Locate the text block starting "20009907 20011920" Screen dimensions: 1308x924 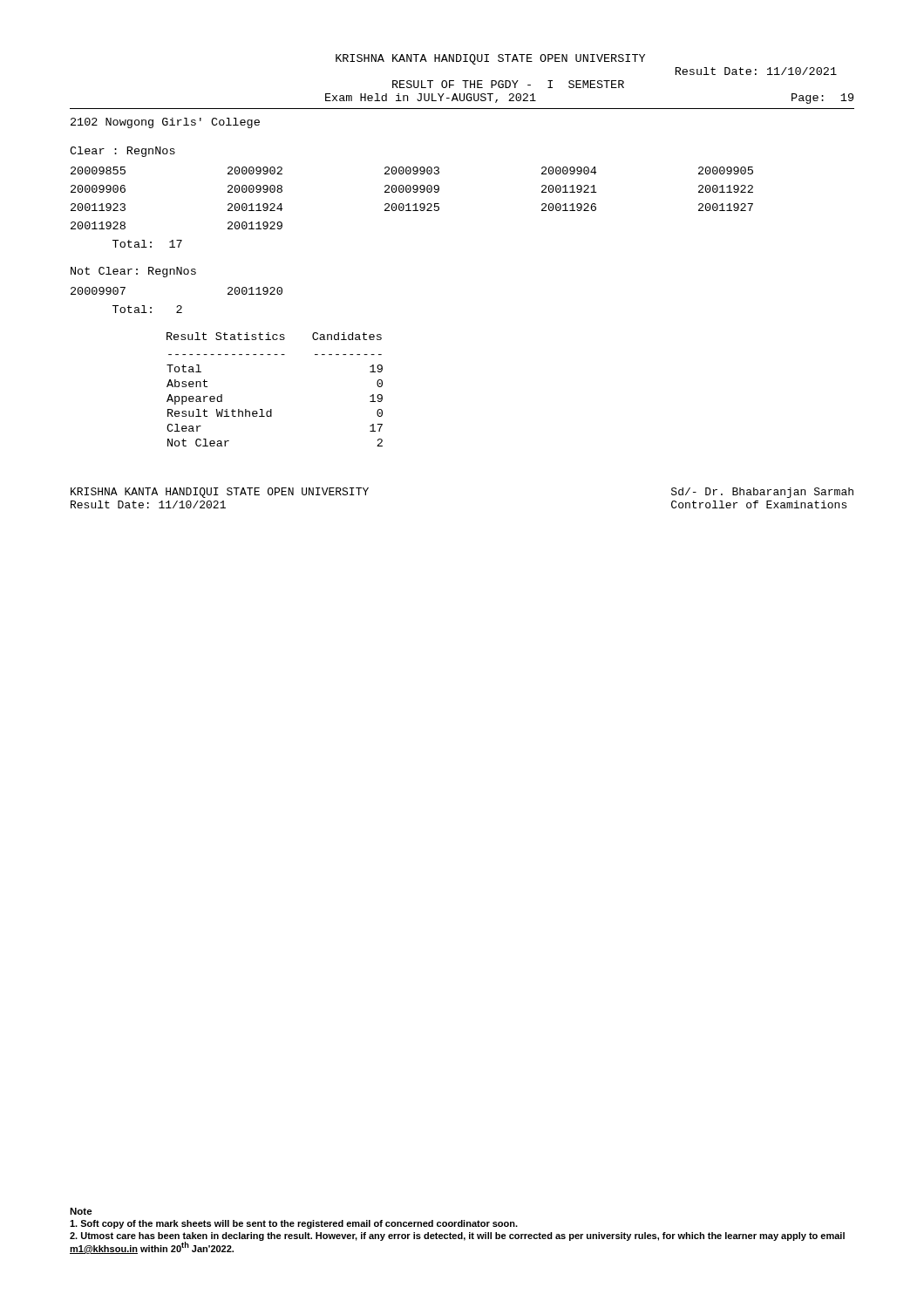tap(95, 291)
